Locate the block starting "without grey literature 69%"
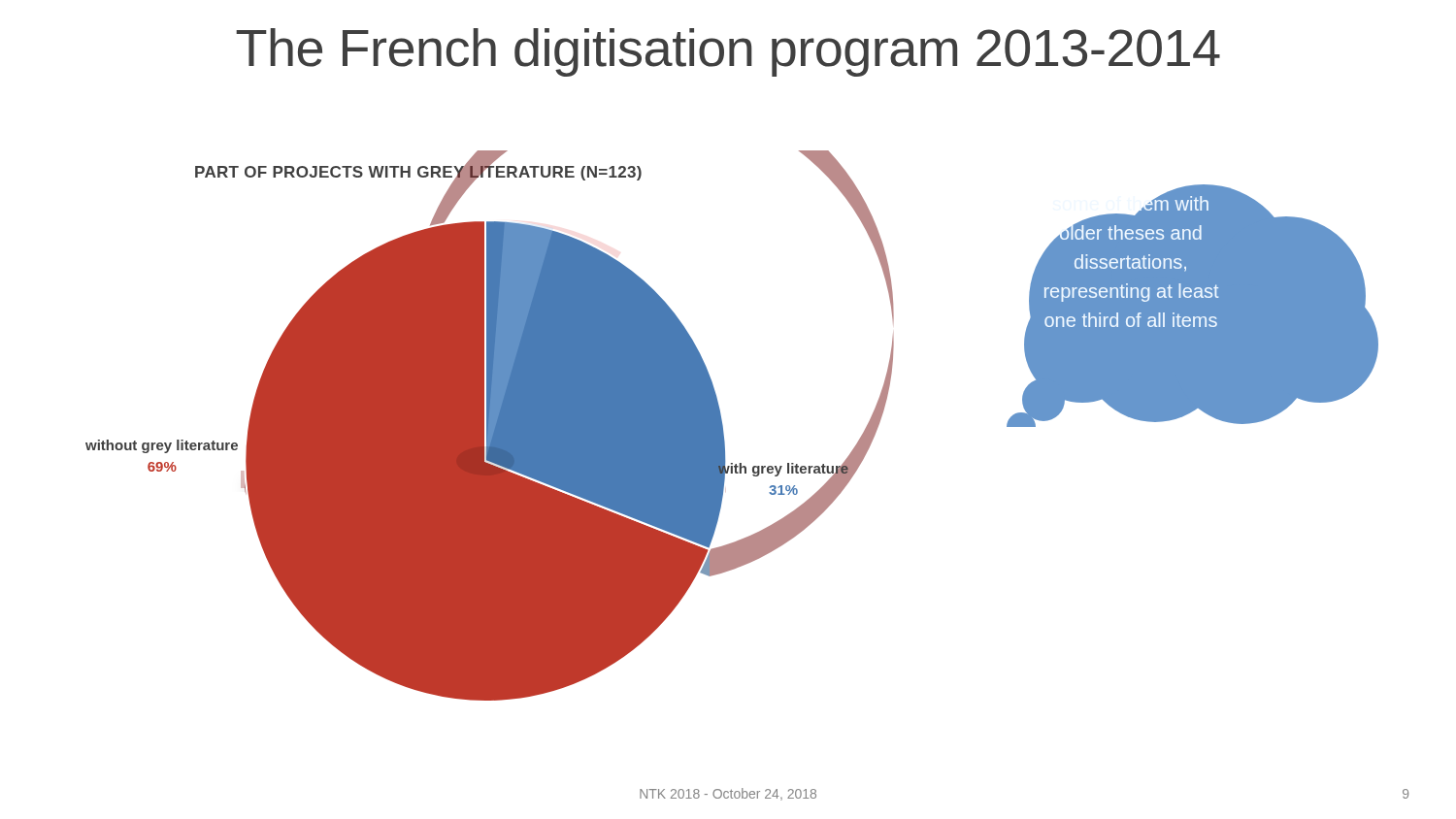Viewport: 1456px width, 819px height. (162, 455)
